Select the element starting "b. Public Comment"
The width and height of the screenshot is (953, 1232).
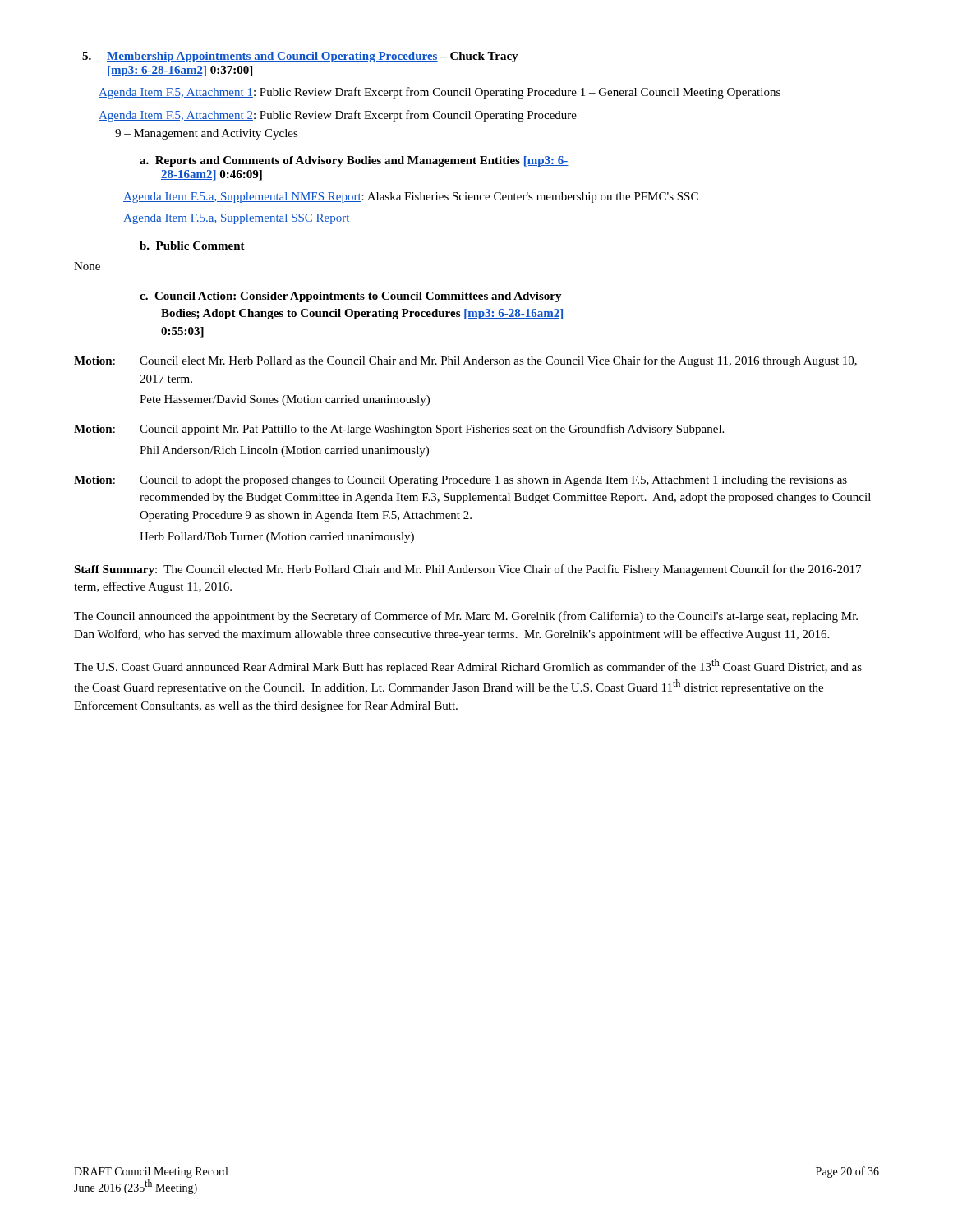click(x=192, y=245)
